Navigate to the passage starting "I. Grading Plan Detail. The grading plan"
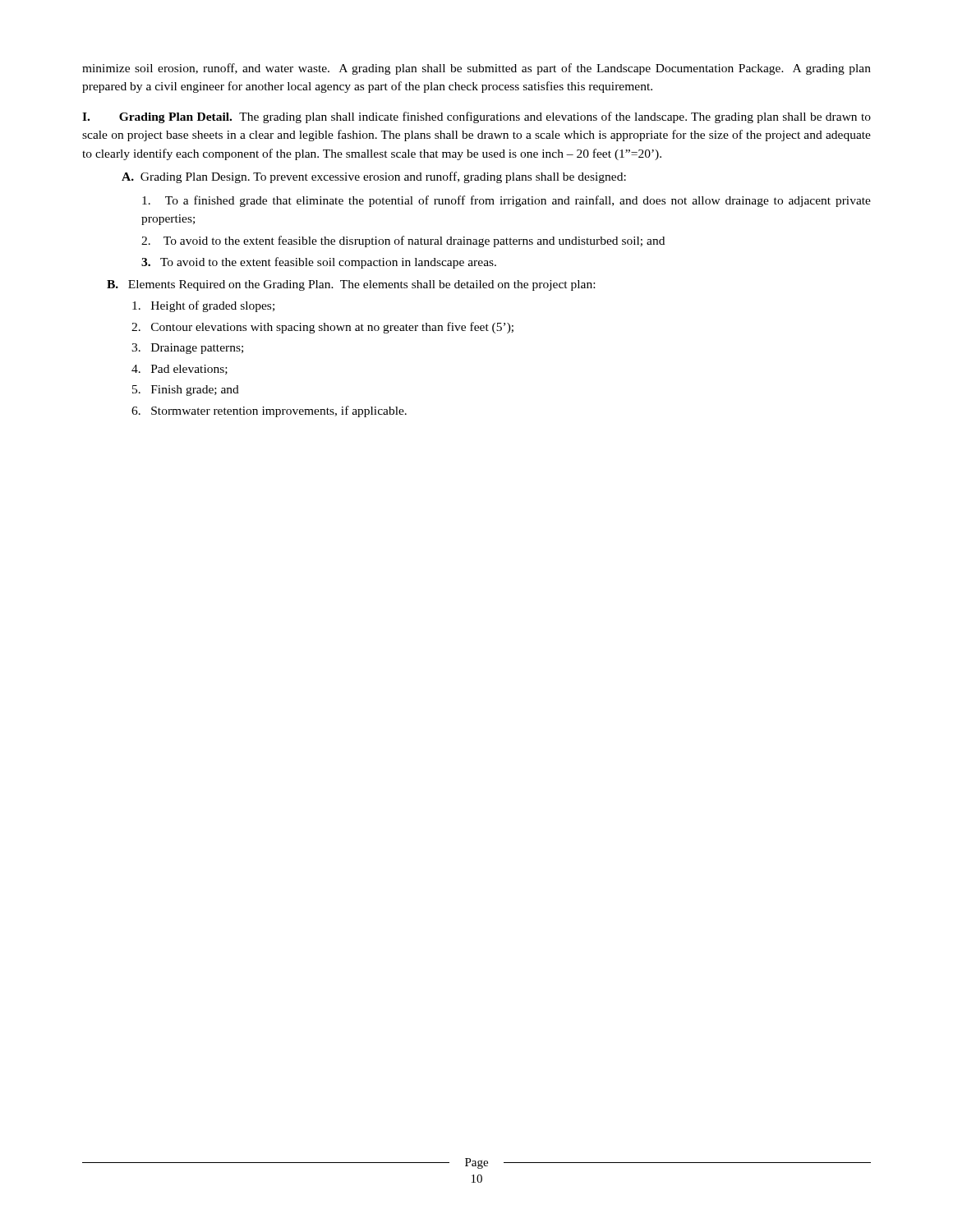Viewport: 953px width, 1232px height. (x=476, y=135)
